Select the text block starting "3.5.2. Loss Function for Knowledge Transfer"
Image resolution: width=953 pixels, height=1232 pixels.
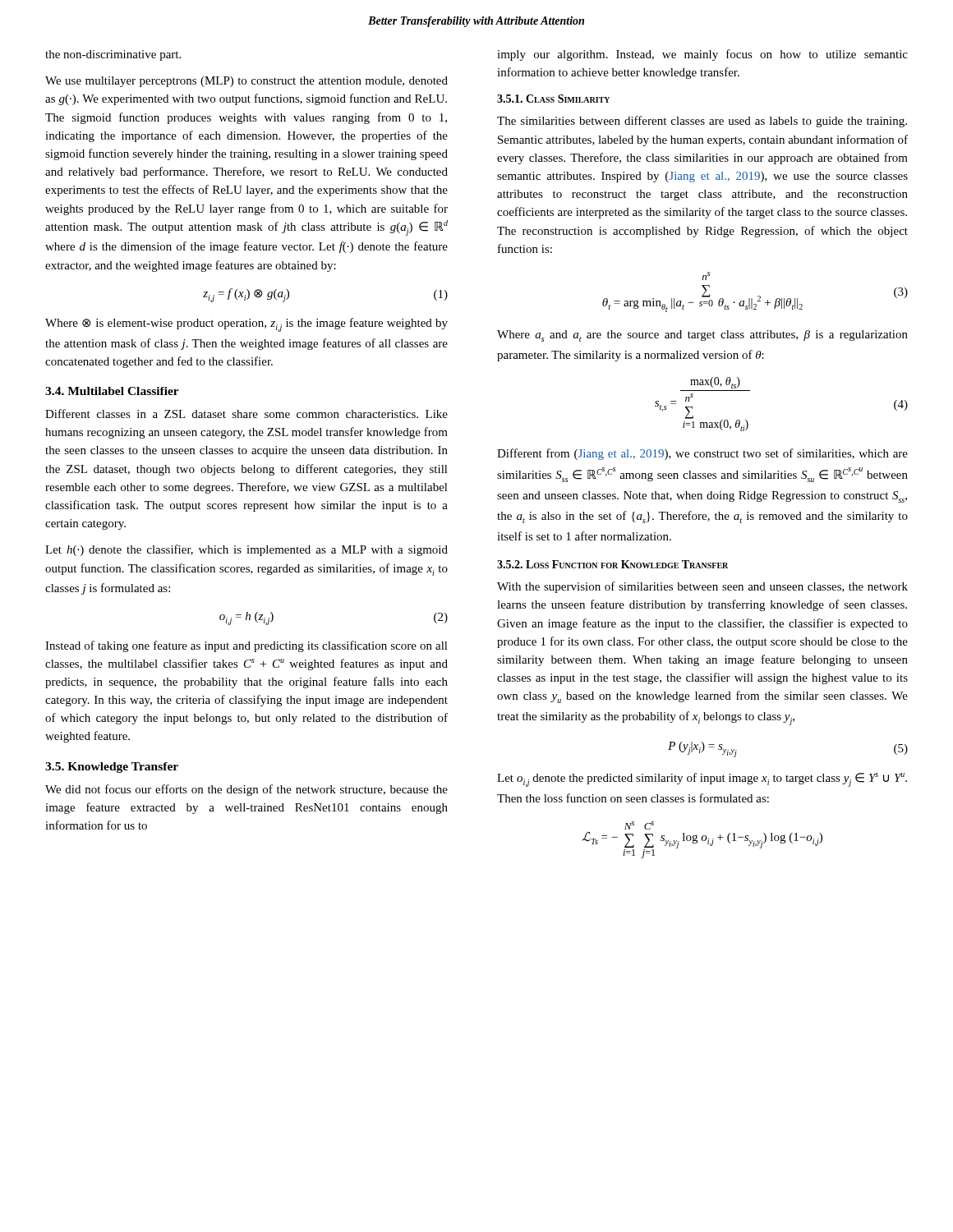point(613,565)
